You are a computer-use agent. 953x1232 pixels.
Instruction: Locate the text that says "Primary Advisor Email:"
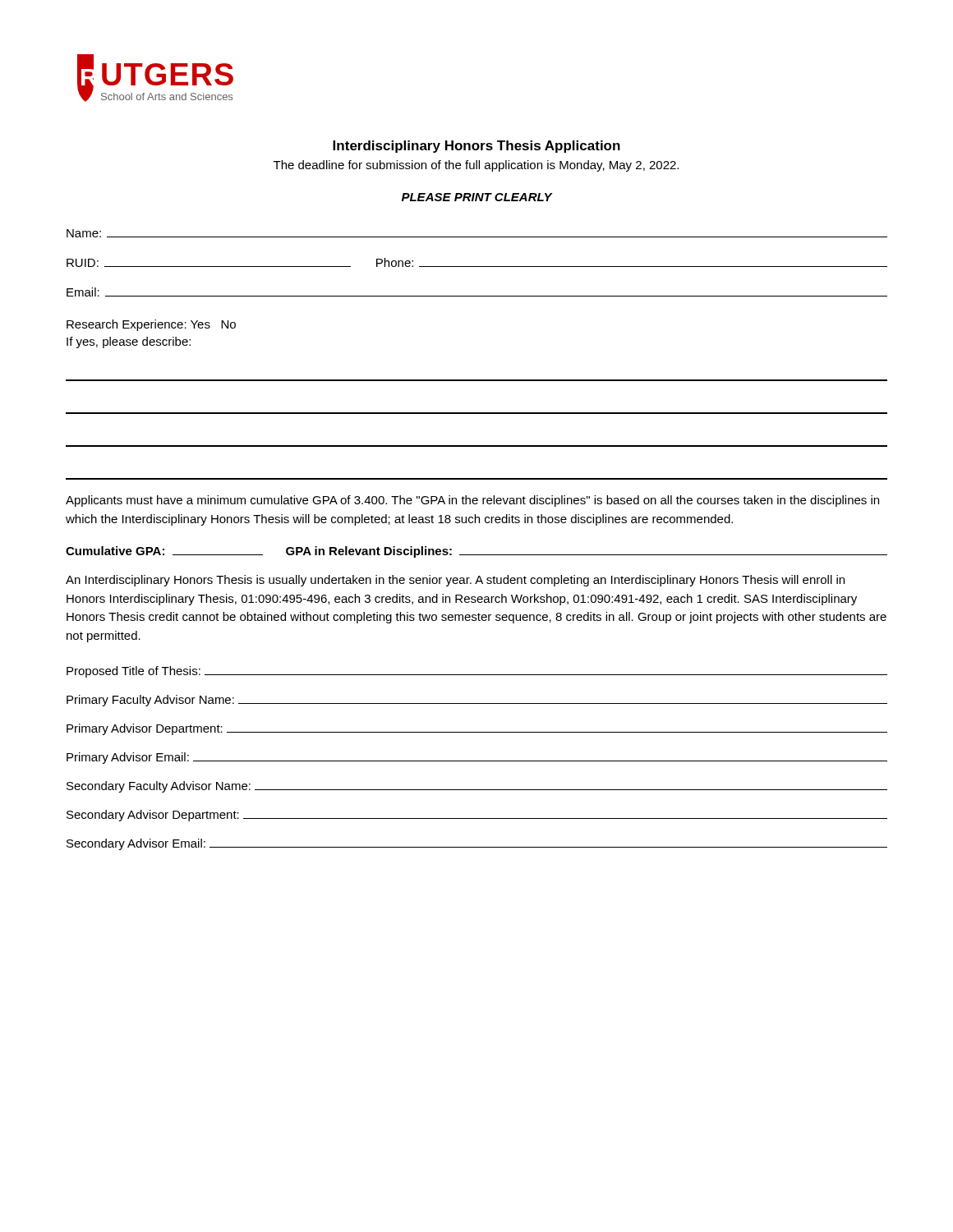[x=476, y=755]
